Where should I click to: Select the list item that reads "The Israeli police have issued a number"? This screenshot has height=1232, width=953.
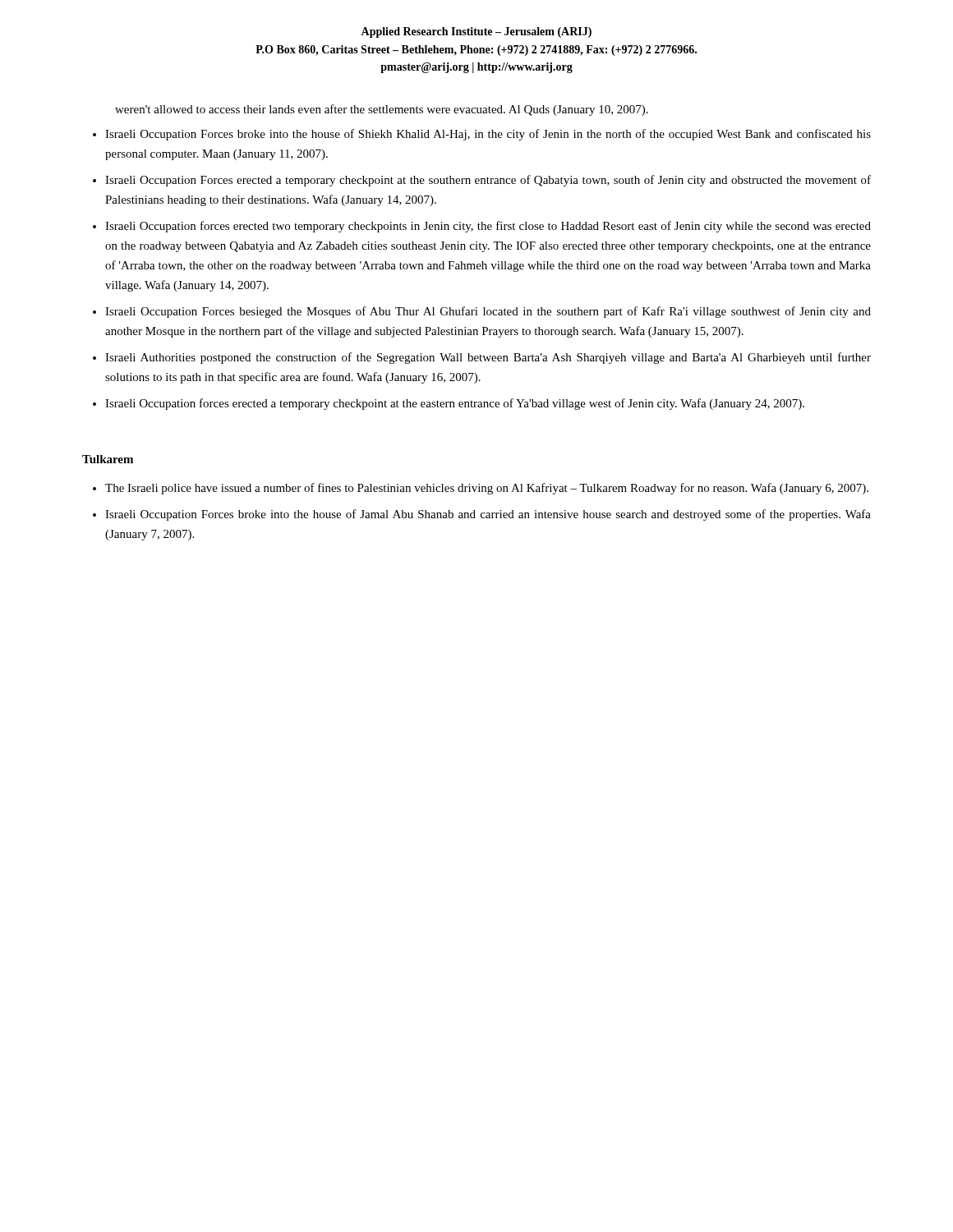point(487,488)
